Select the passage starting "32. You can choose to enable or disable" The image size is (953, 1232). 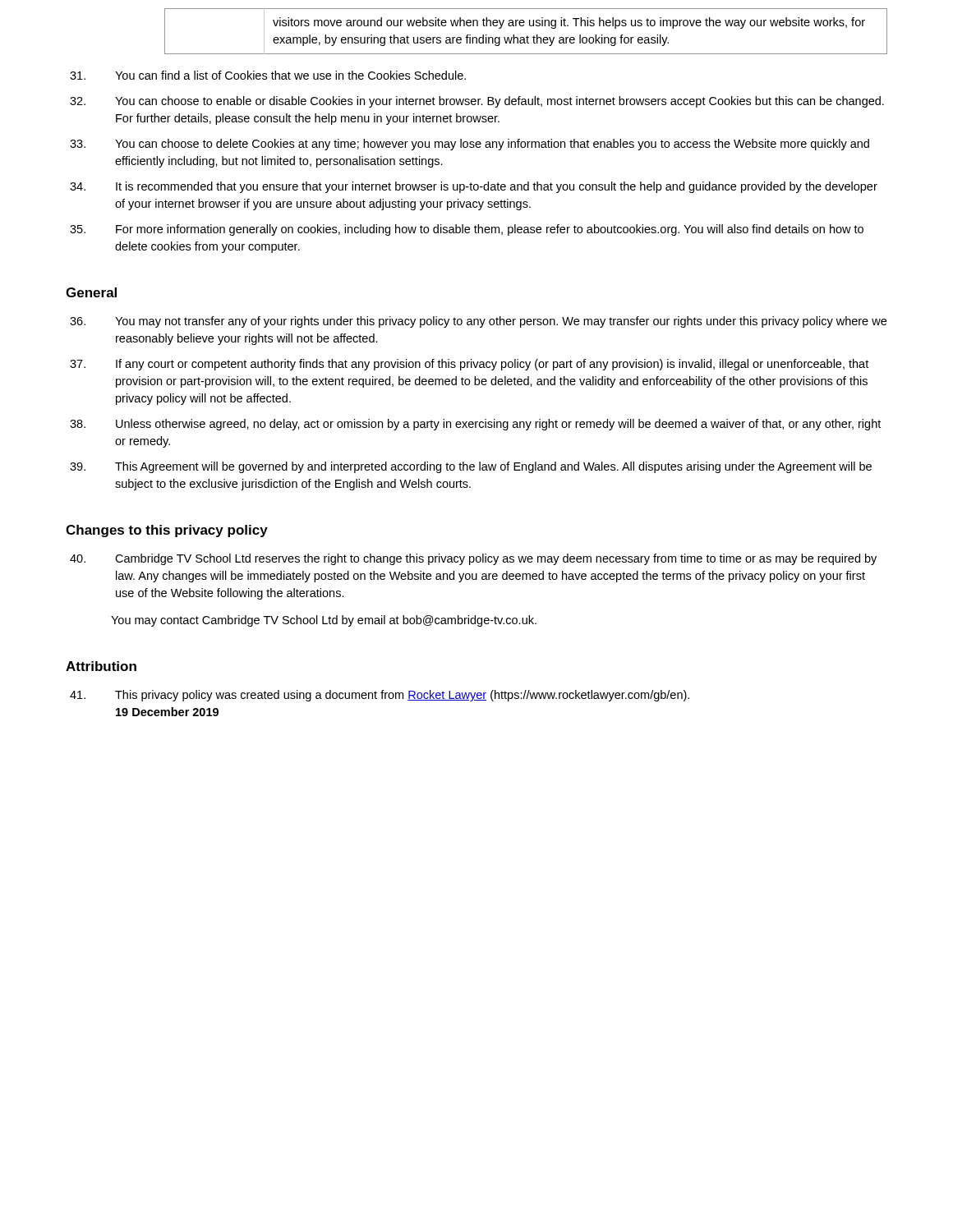click(x=476, y=110)
